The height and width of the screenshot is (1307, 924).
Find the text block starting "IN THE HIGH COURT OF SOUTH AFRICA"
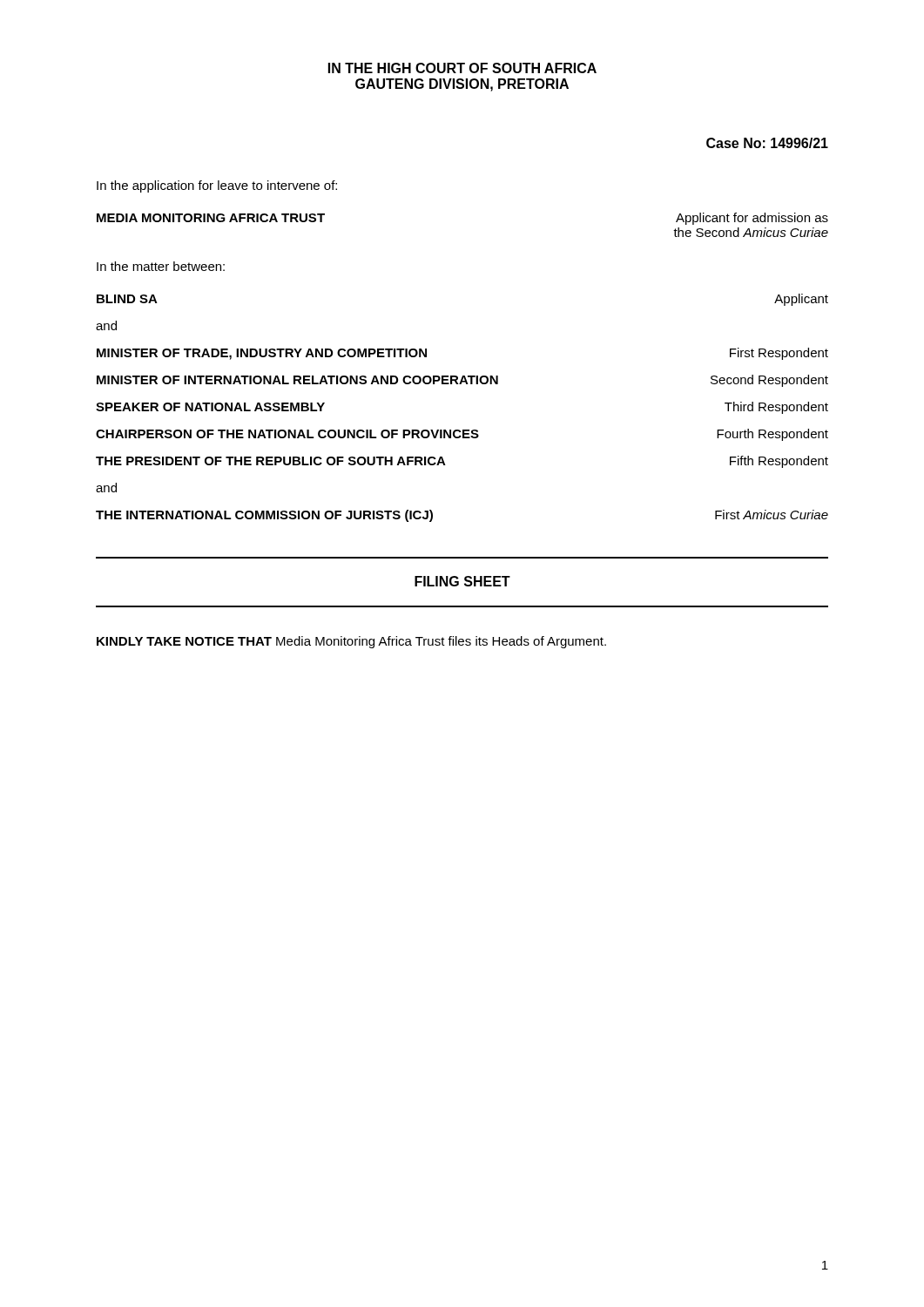(x=462, y=76)
